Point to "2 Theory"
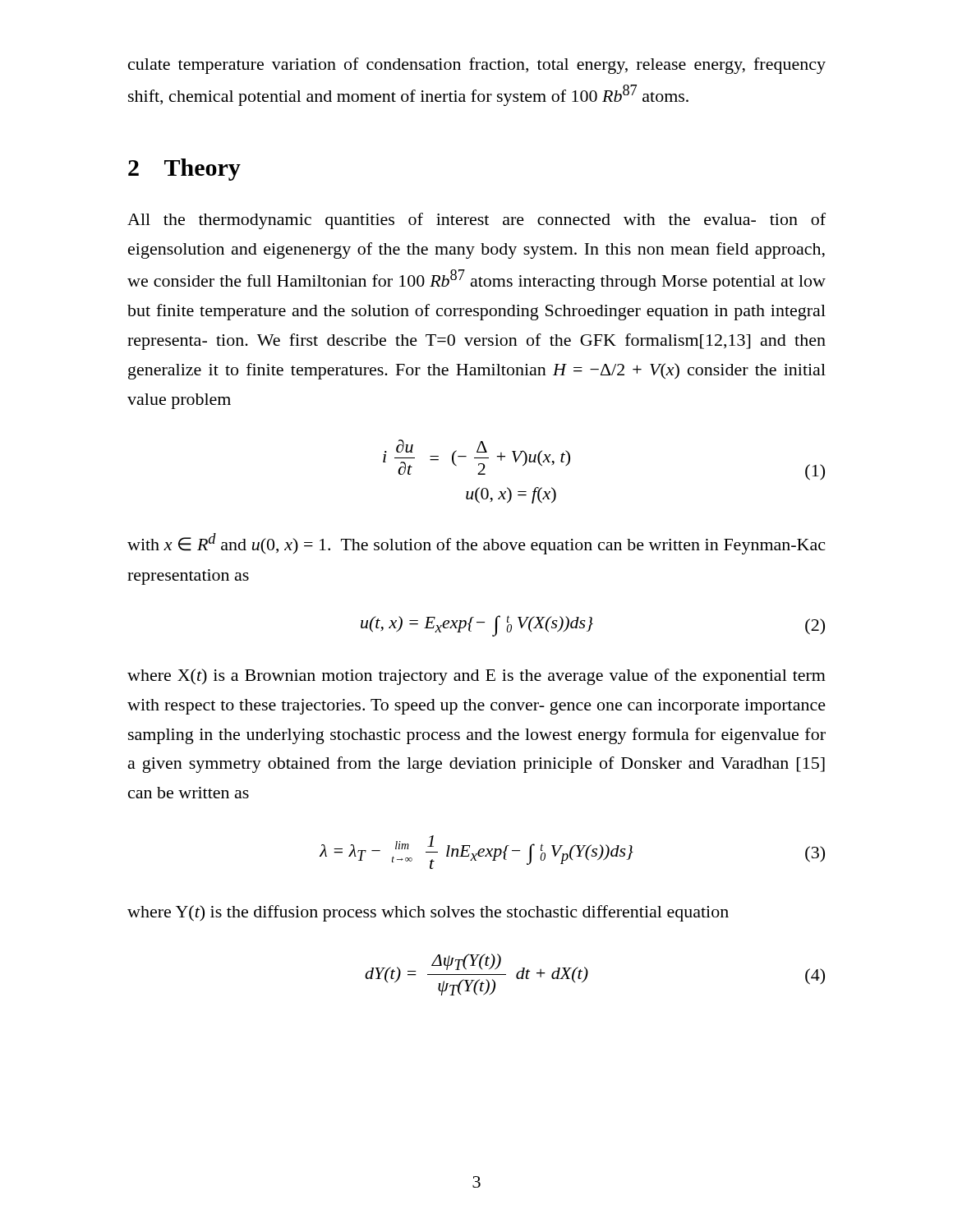The width and height of the screenshot is (953, 1232). pyautogui.click(x=184, y=167)
